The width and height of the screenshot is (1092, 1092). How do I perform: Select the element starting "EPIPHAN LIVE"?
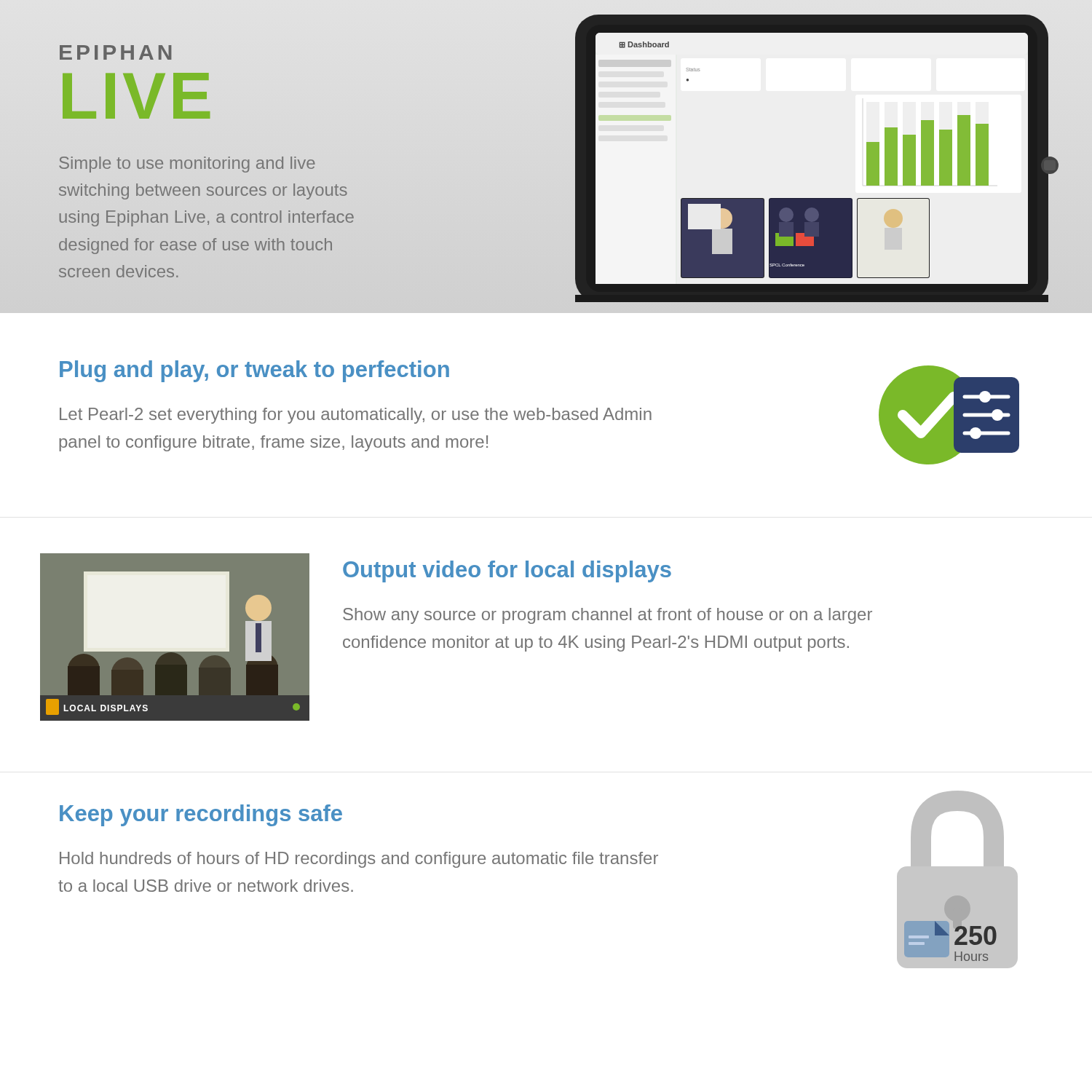pos(137,84)
